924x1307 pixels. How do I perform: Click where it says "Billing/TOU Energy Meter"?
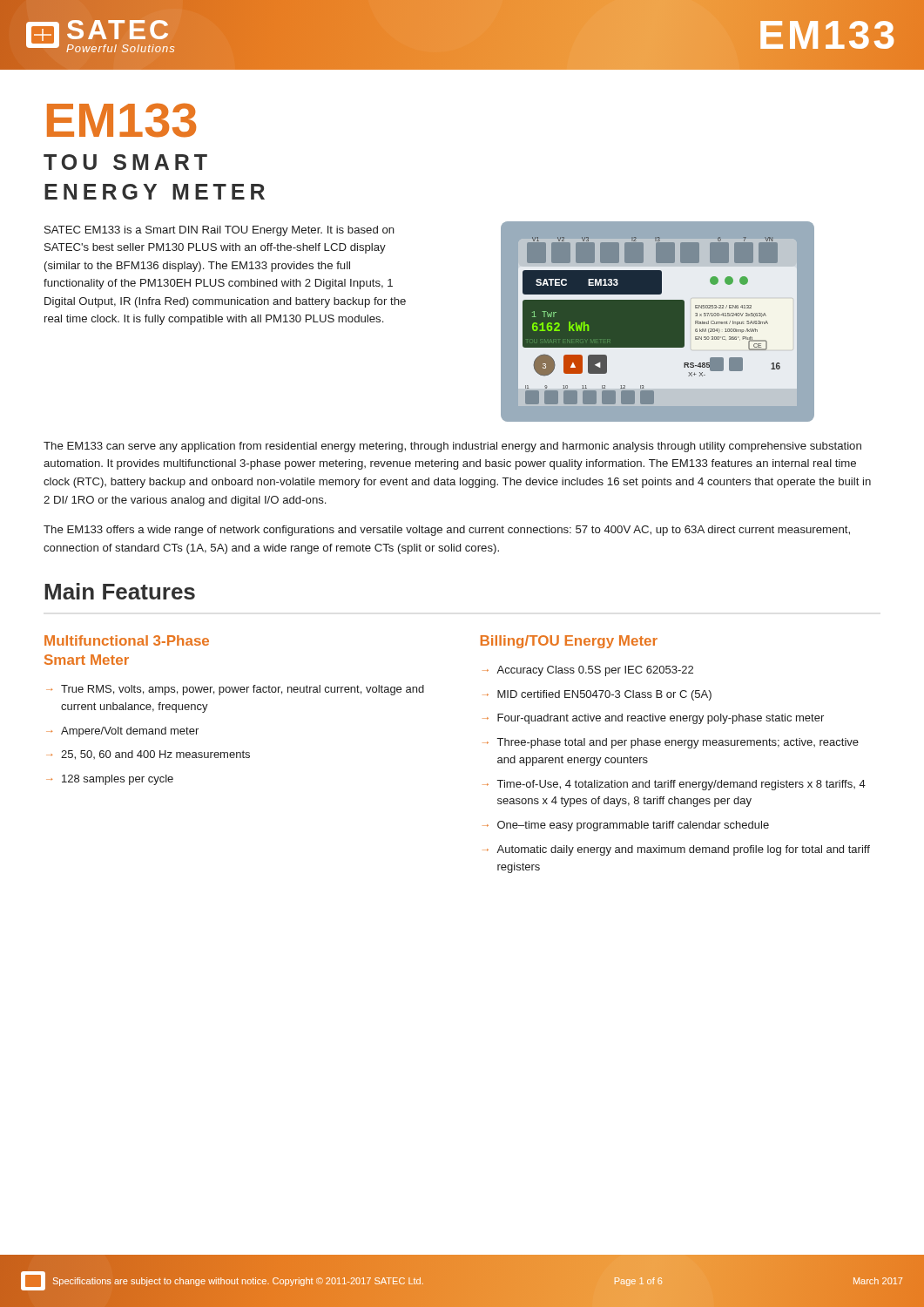click(569, 641)
